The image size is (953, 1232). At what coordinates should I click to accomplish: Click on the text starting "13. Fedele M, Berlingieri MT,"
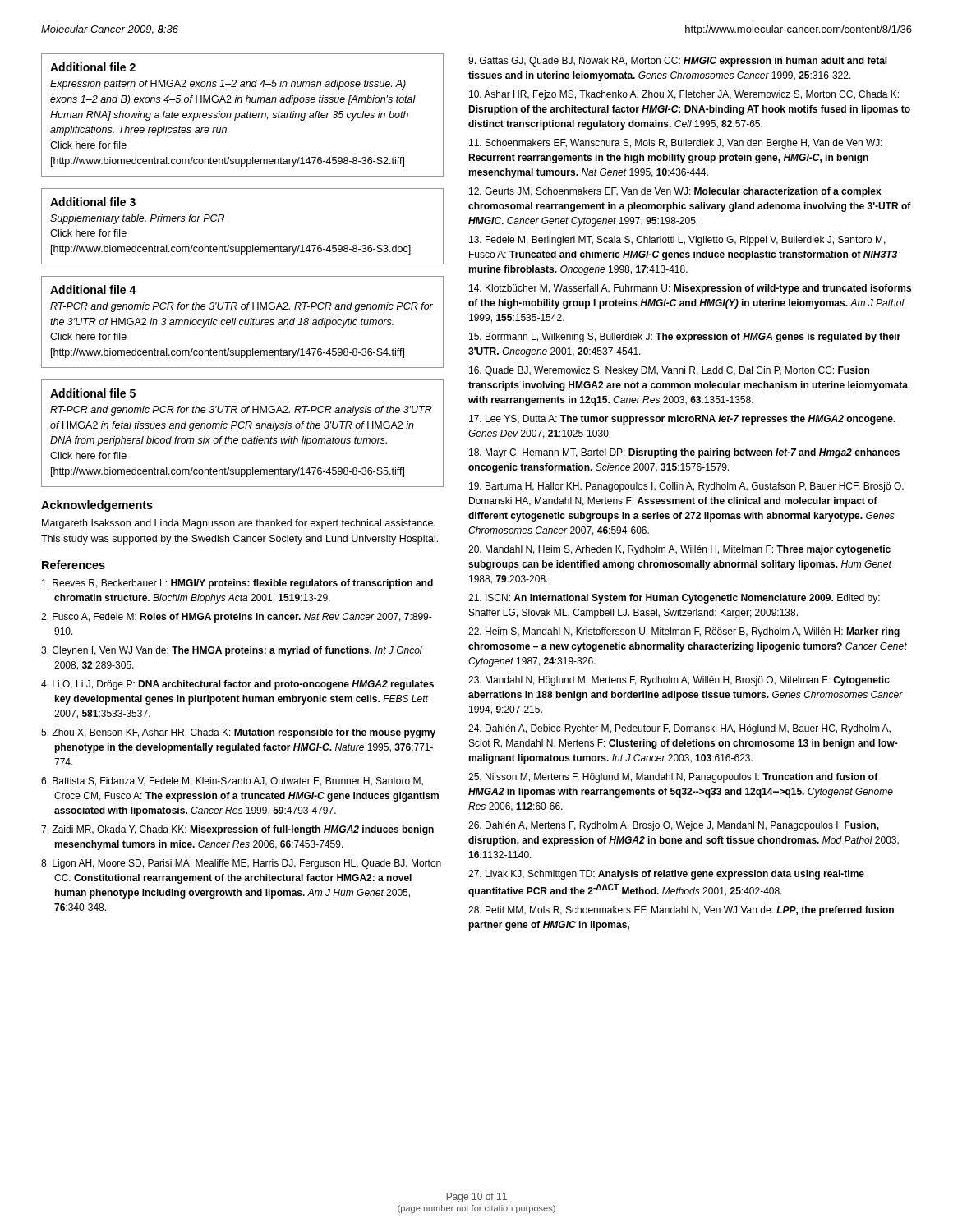(x=683, y=255)
